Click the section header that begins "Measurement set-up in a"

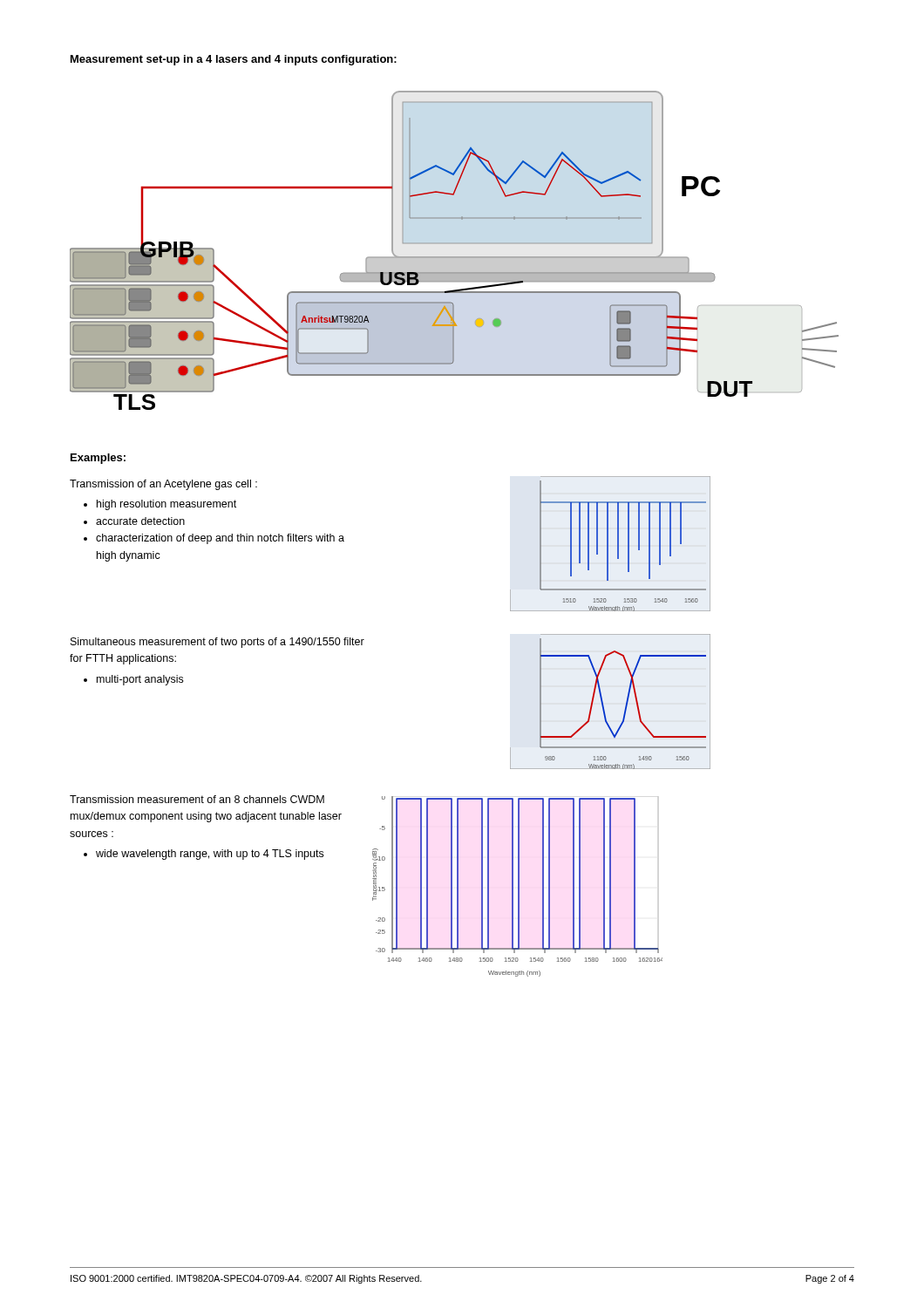tap(233, 59)
